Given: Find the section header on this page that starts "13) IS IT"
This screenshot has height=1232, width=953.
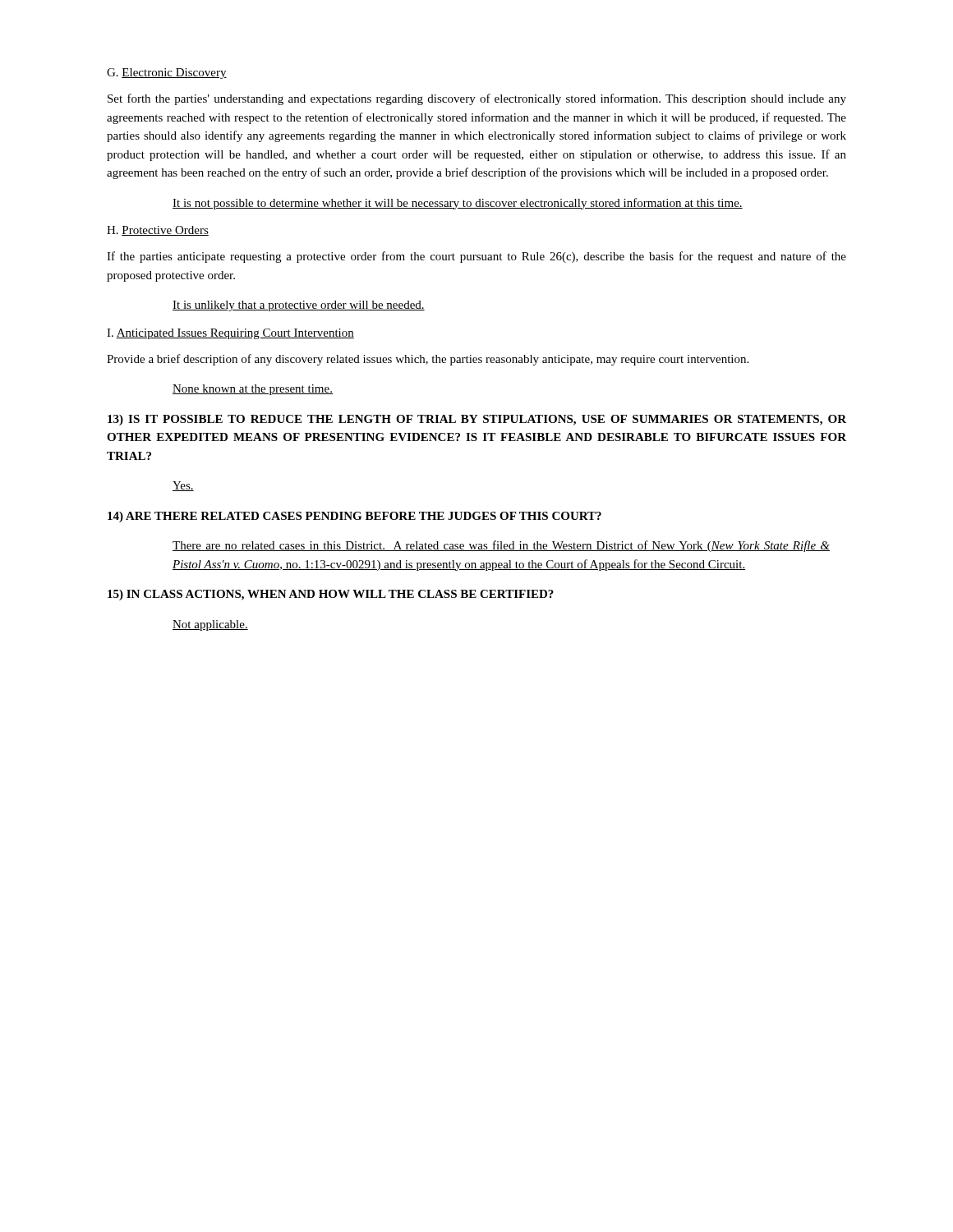Looking at the screenshot, I should (476, 437).
